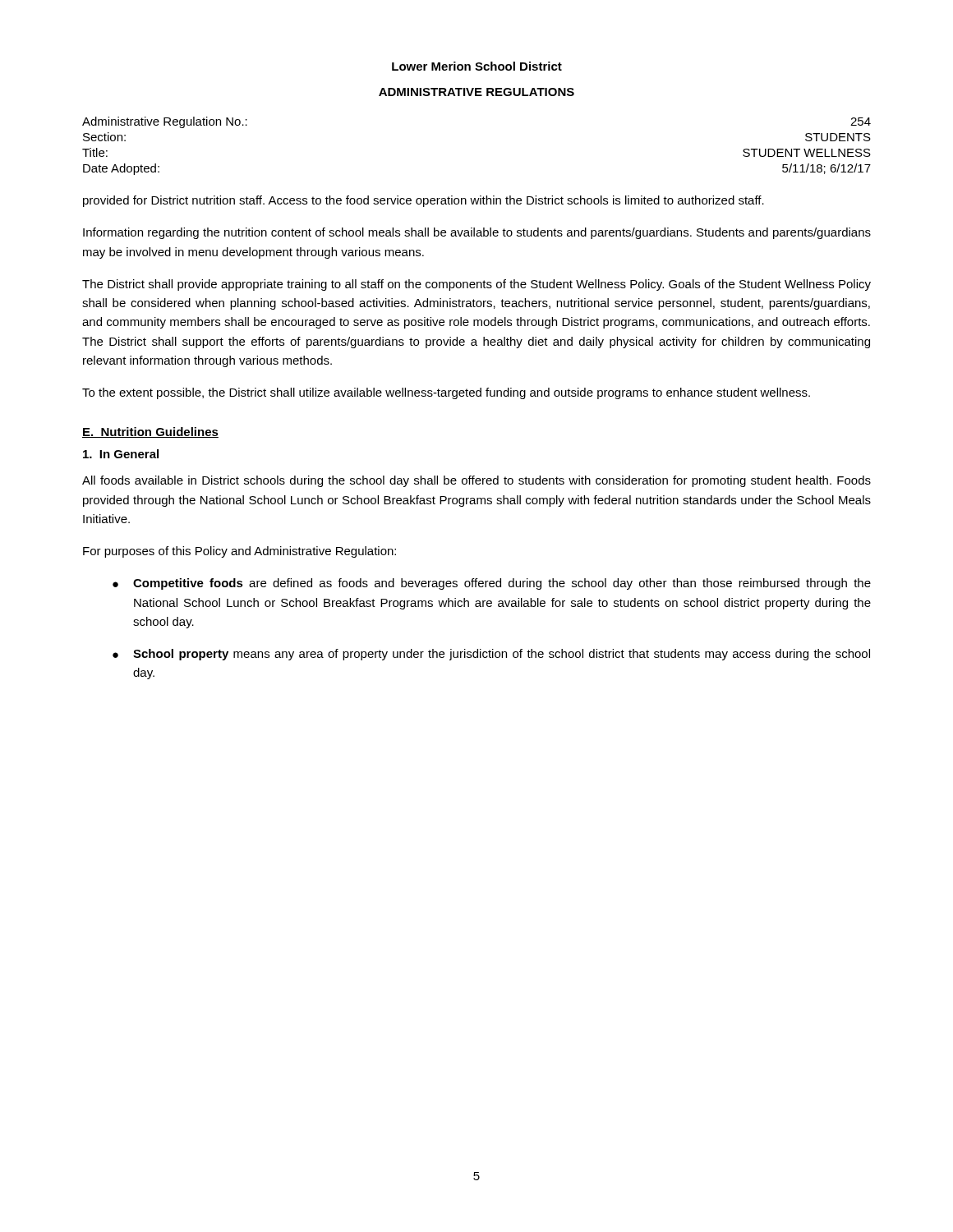The image size is (953, 1232).
Task: Click on the element starting "For purposes of this Policy and Administrative Regulation:"
Action: tap(240, 551)
